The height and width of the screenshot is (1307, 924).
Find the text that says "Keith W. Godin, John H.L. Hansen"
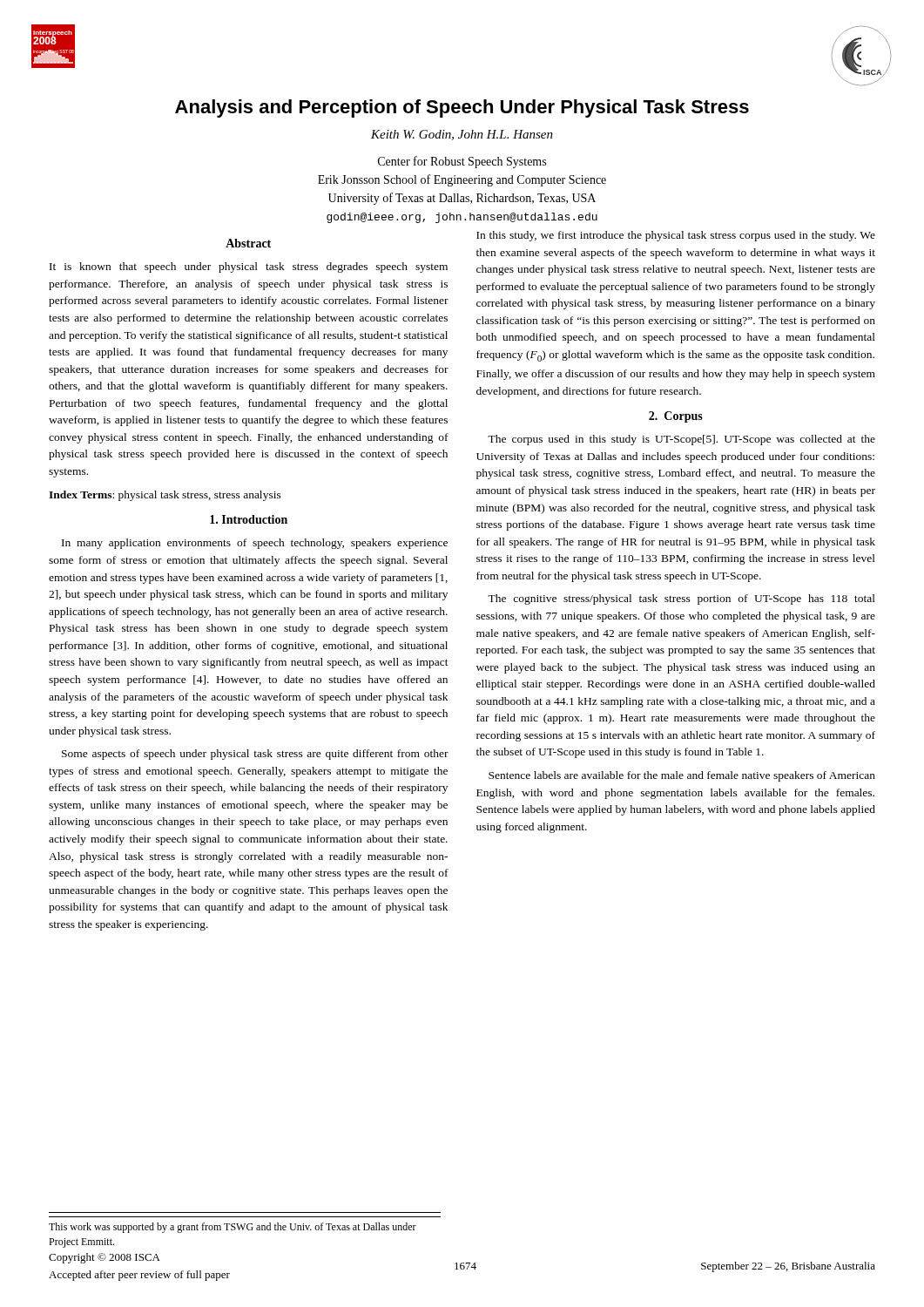[462, 134]
